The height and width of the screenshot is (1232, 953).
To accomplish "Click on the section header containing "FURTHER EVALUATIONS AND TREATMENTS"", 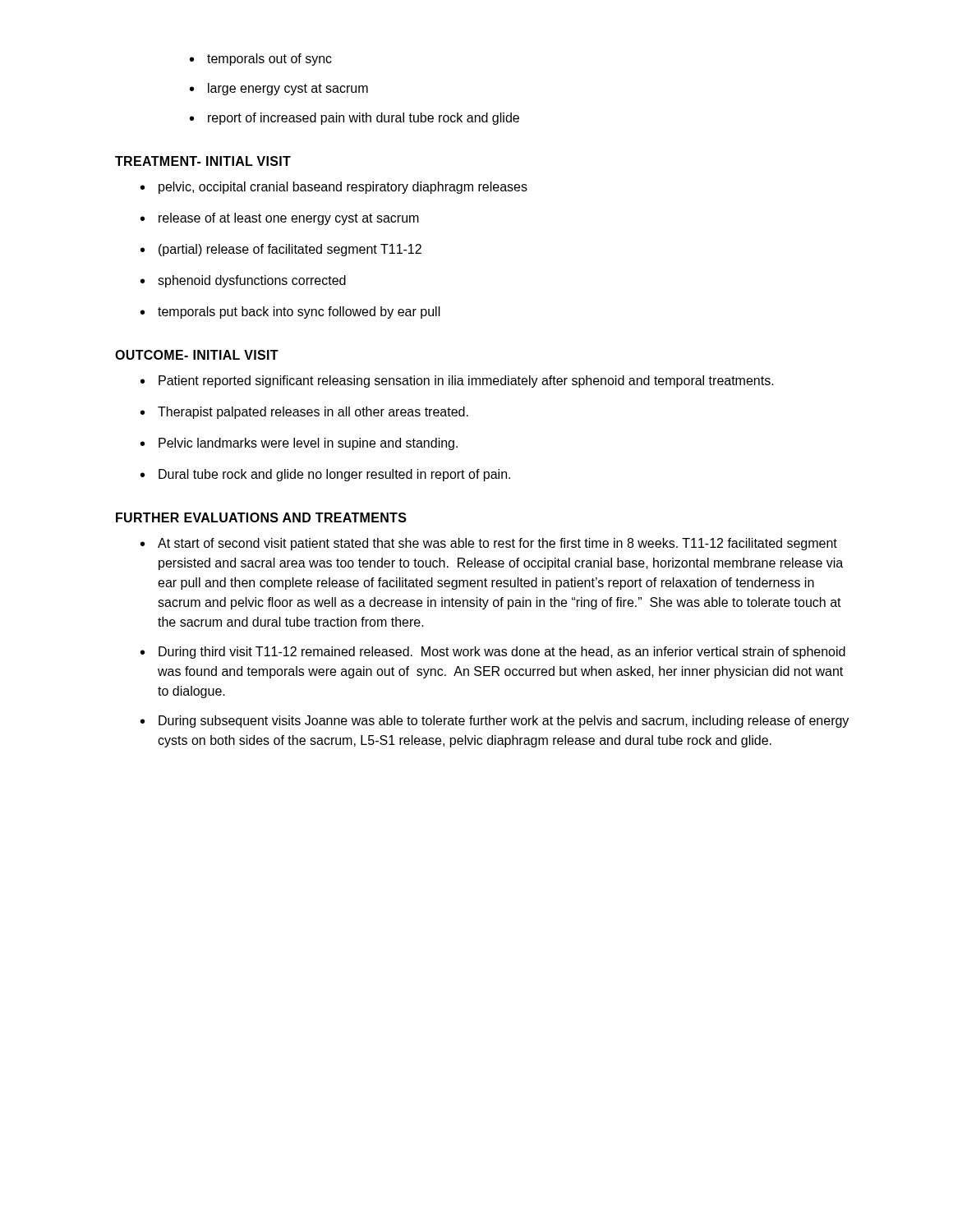I will tap(261, 518).
